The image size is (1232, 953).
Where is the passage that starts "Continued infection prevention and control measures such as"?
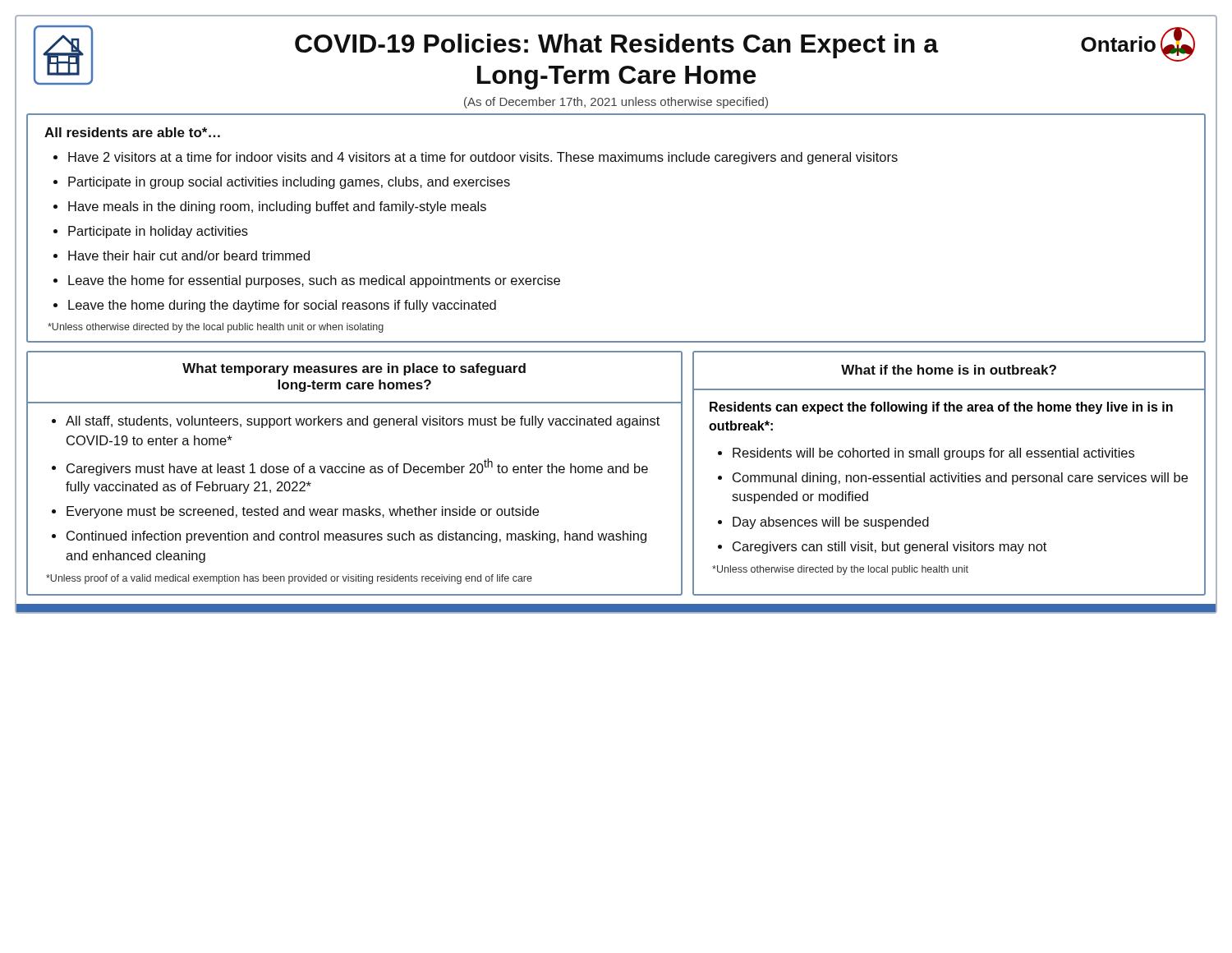tap(356, 545)
